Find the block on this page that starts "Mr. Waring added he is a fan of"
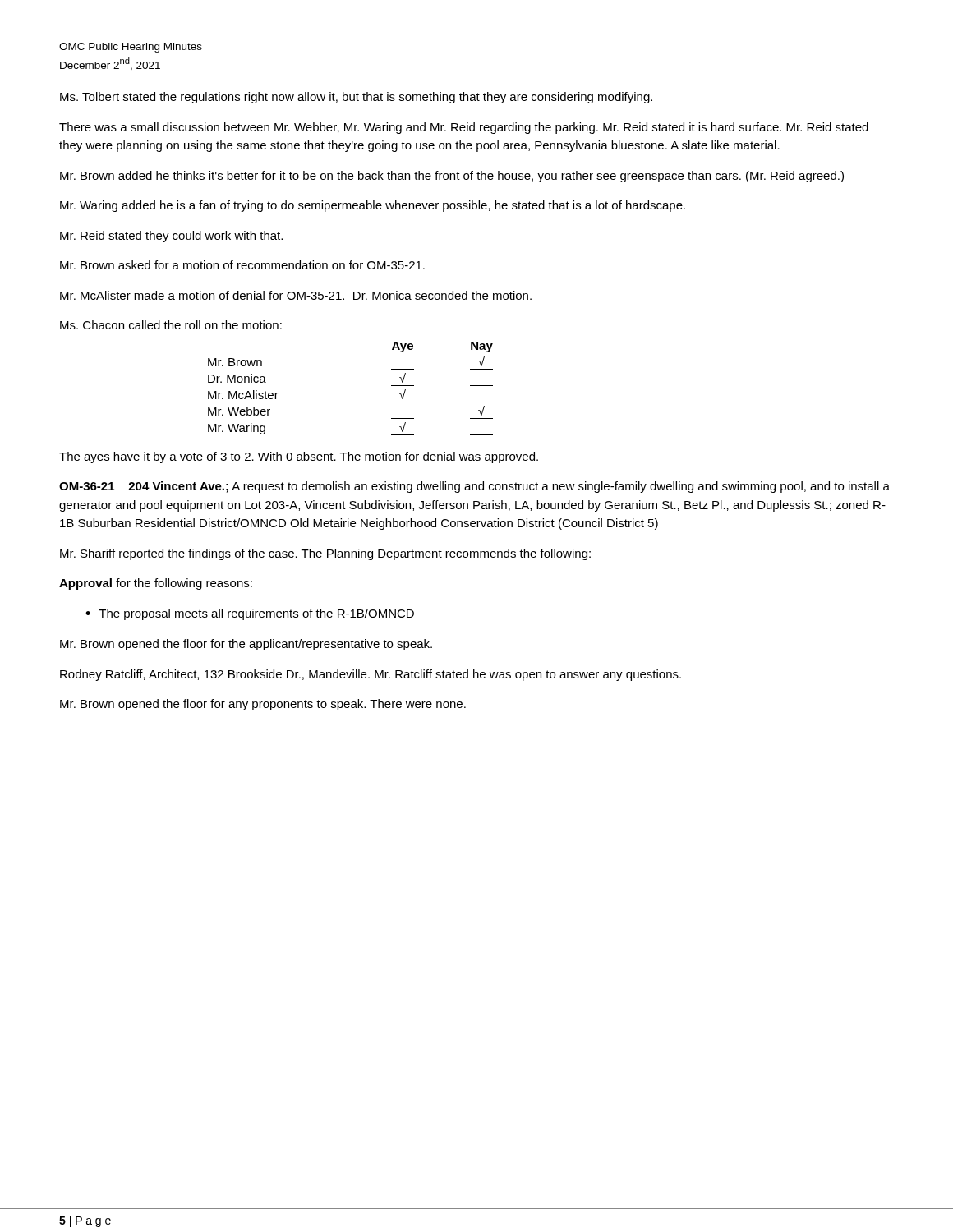 tap(373, 205)
